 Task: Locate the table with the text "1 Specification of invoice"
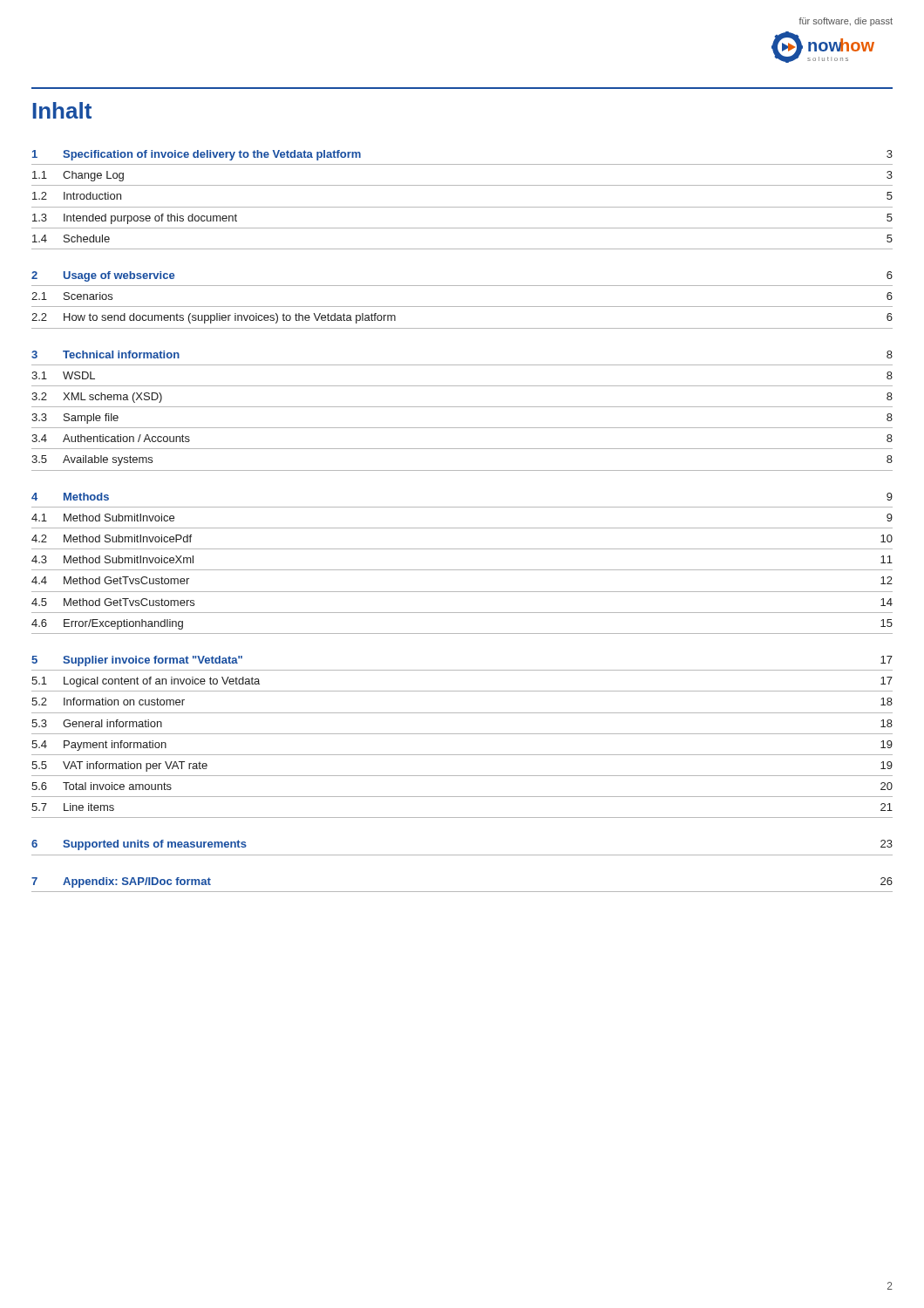pos(462,518)
